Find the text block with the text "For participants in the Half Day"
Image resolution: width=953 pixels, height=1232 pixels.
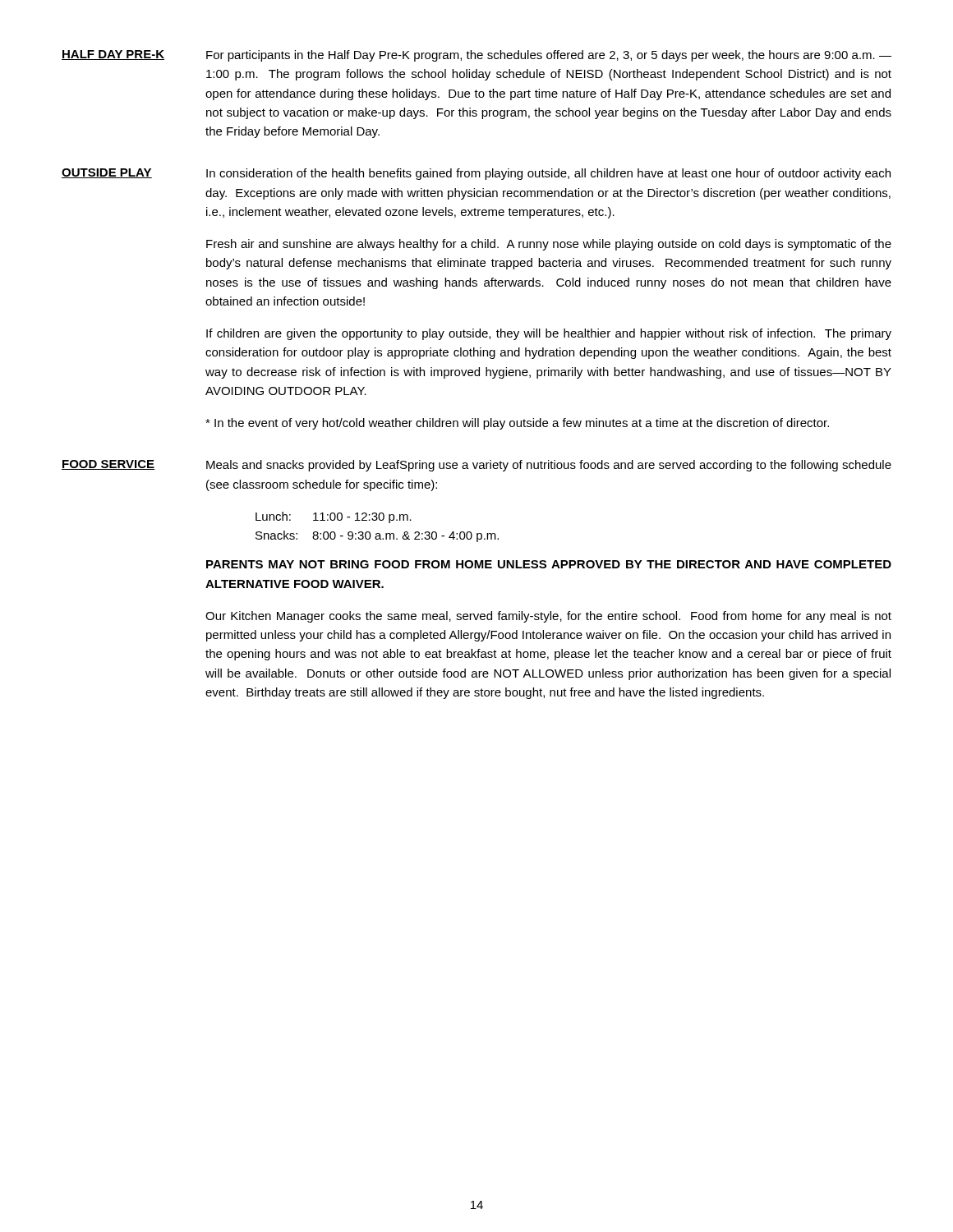[x=548, y=93]
